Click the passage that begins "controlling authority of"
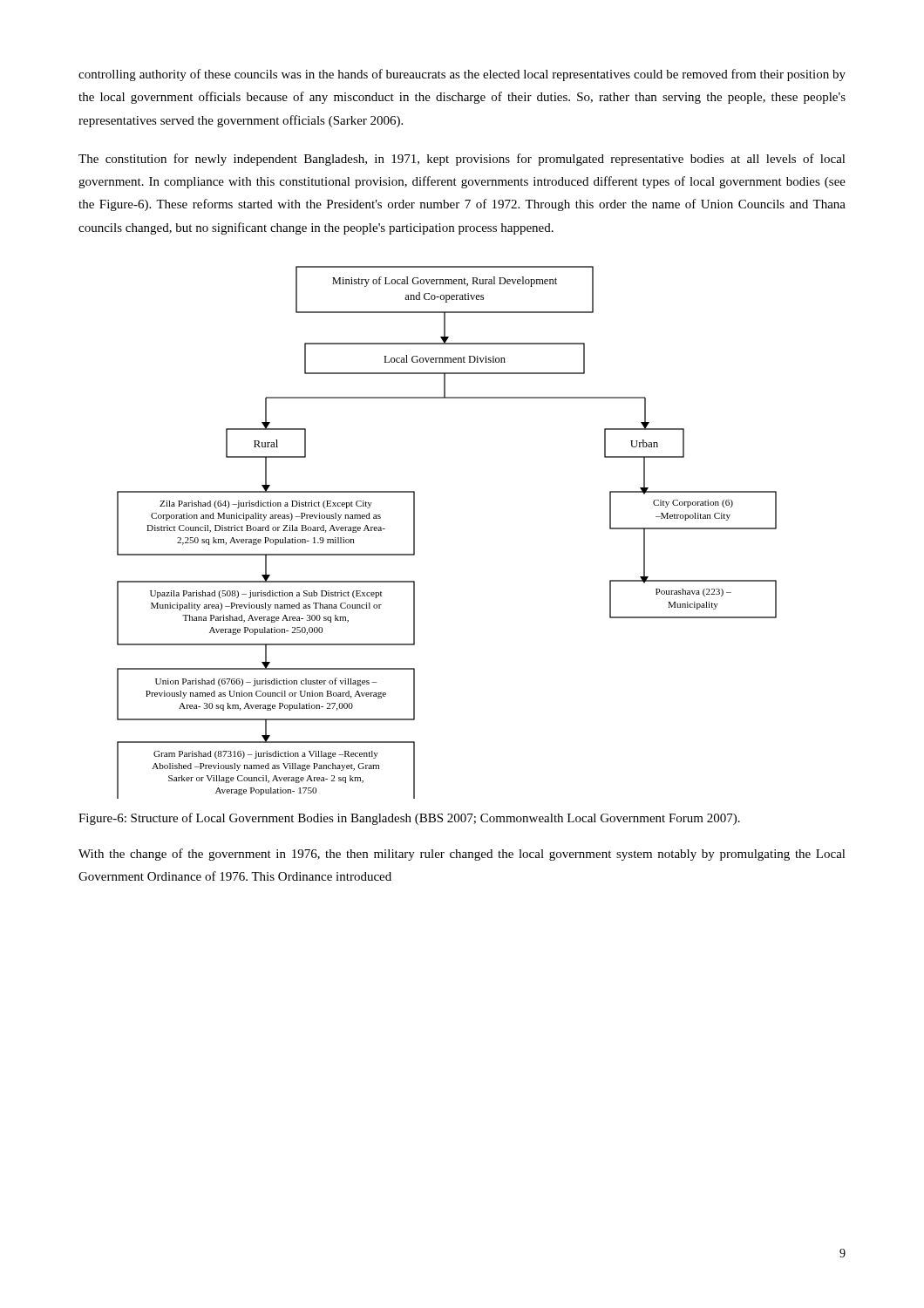 (x=462, y=151)
